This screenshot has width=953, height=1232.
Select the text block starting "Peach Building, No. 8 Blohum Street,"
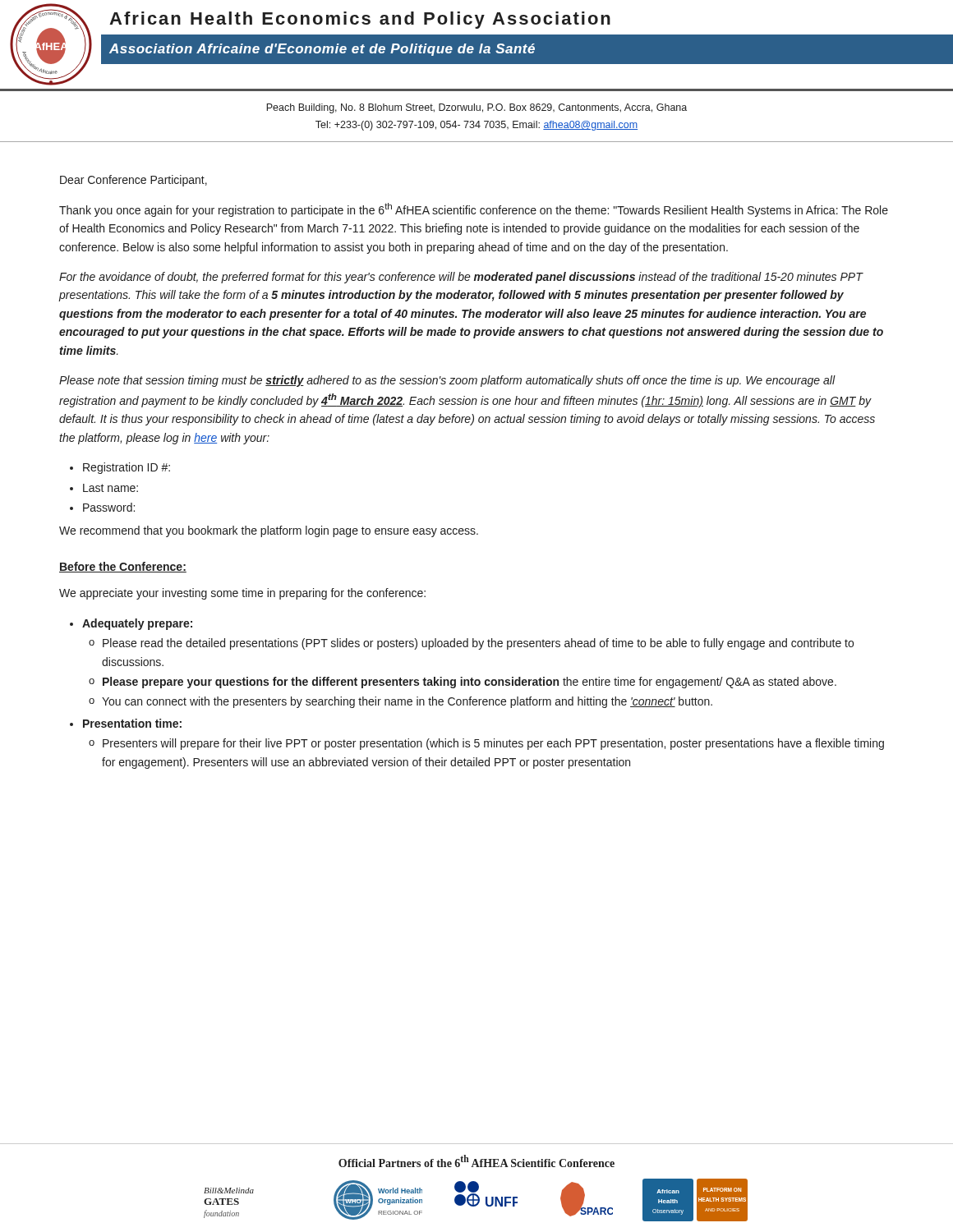click(476, 116)
